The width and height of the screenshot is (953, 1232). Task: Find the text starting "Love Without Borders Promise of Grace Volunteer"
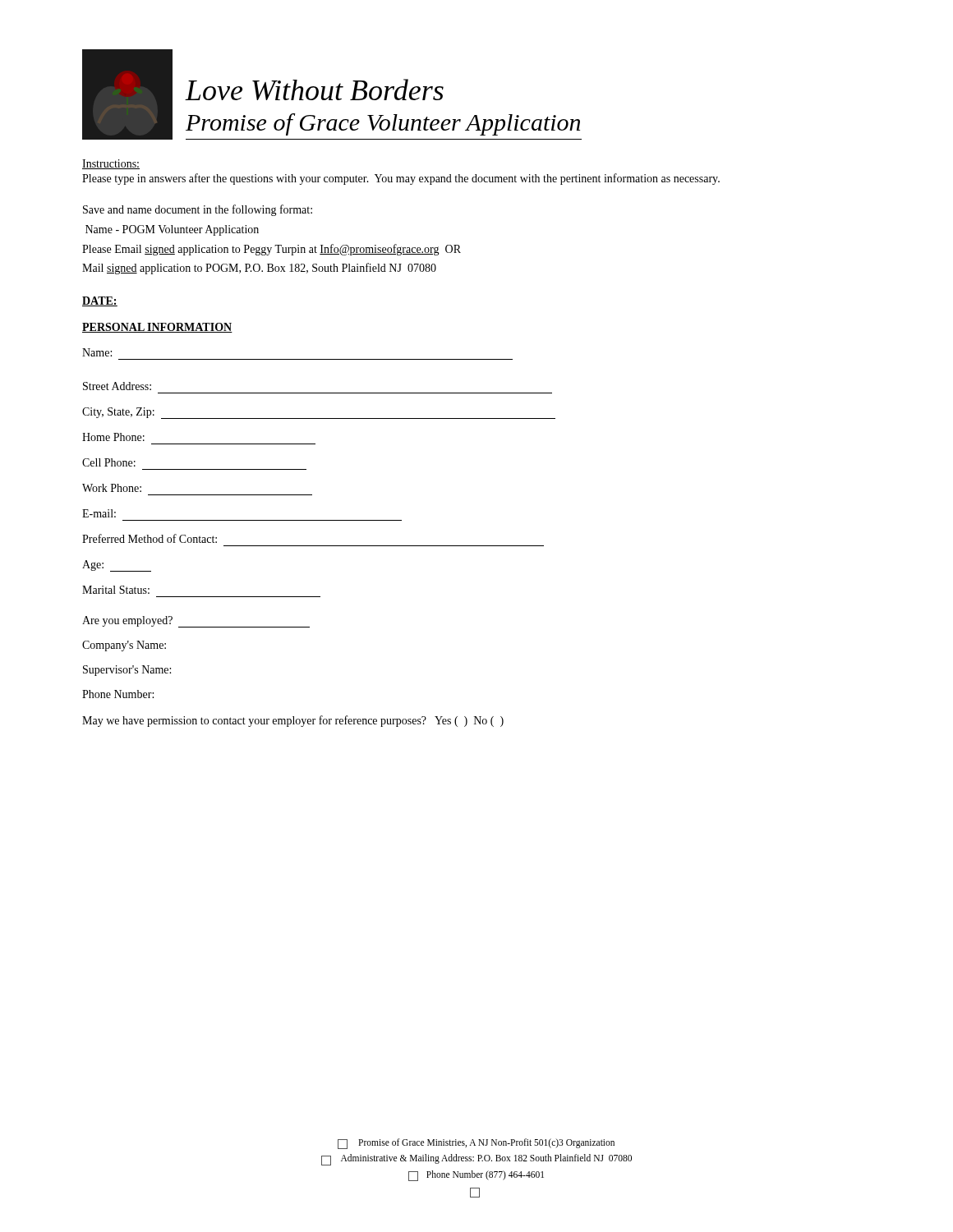[x=332, y=94]
